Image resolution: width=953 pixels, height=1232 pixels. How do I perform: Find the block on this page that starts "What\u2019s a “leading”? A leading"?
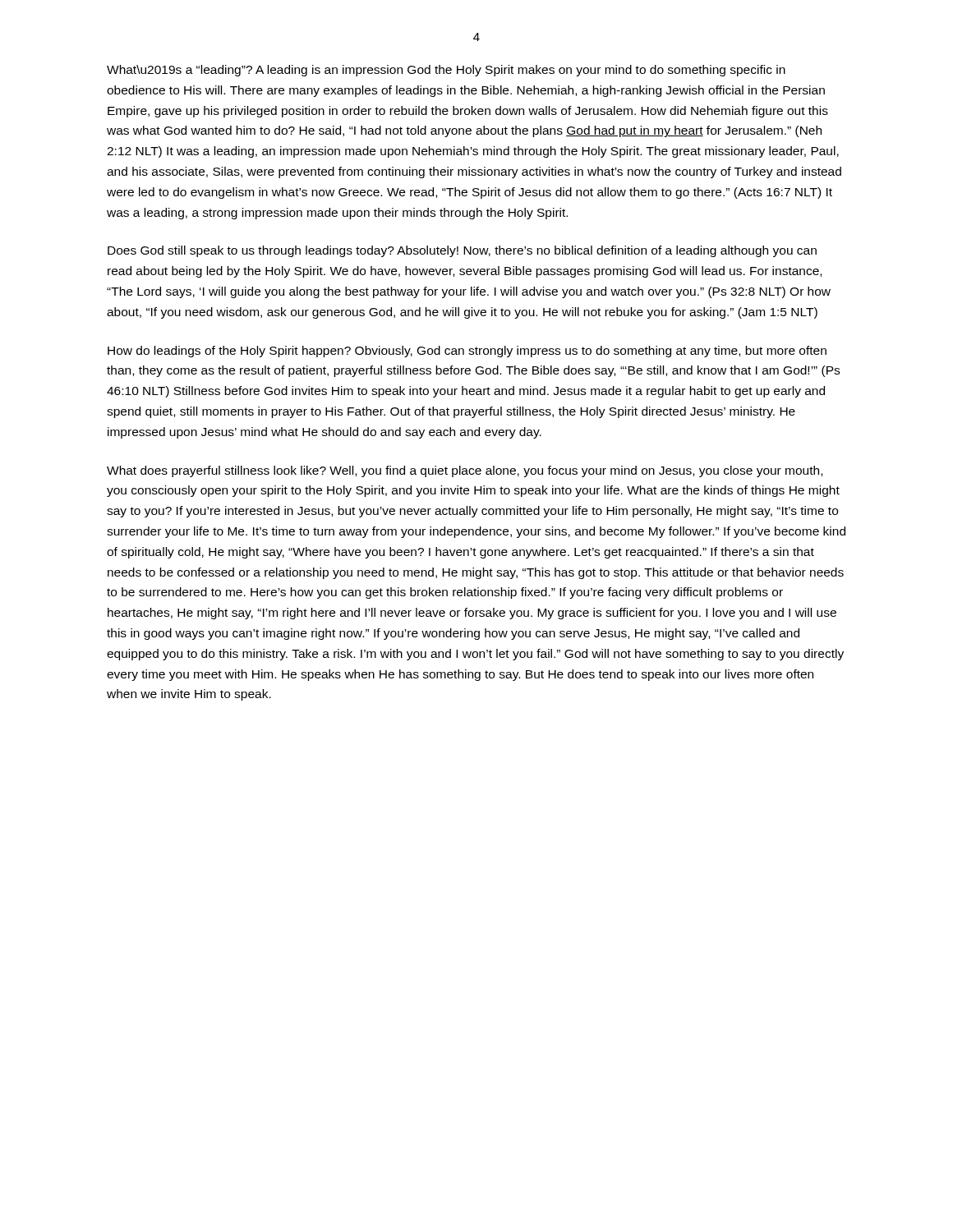[474, 141]
